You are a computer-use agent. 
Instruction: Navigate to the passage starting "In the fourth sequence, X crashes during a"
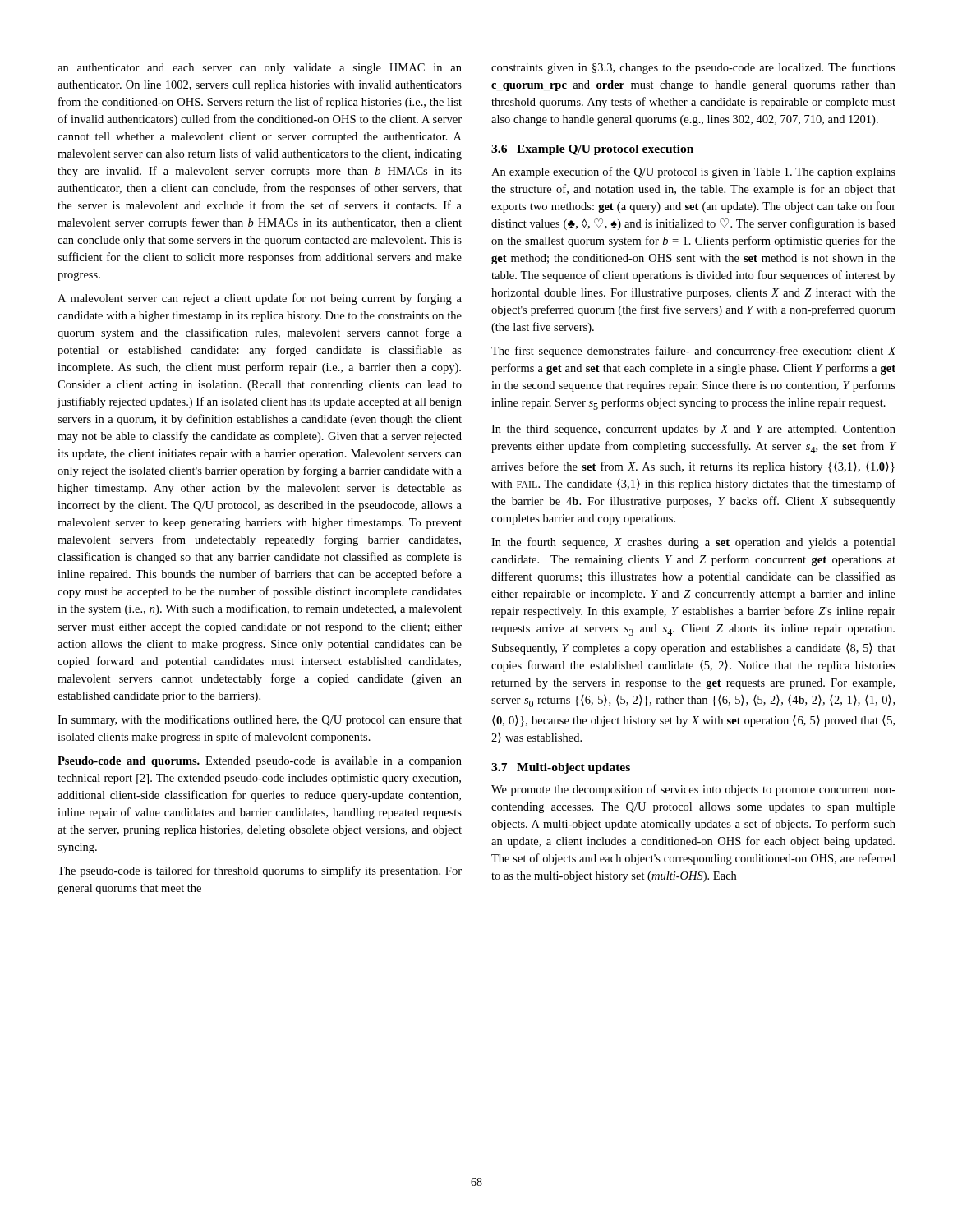point(693,640)
